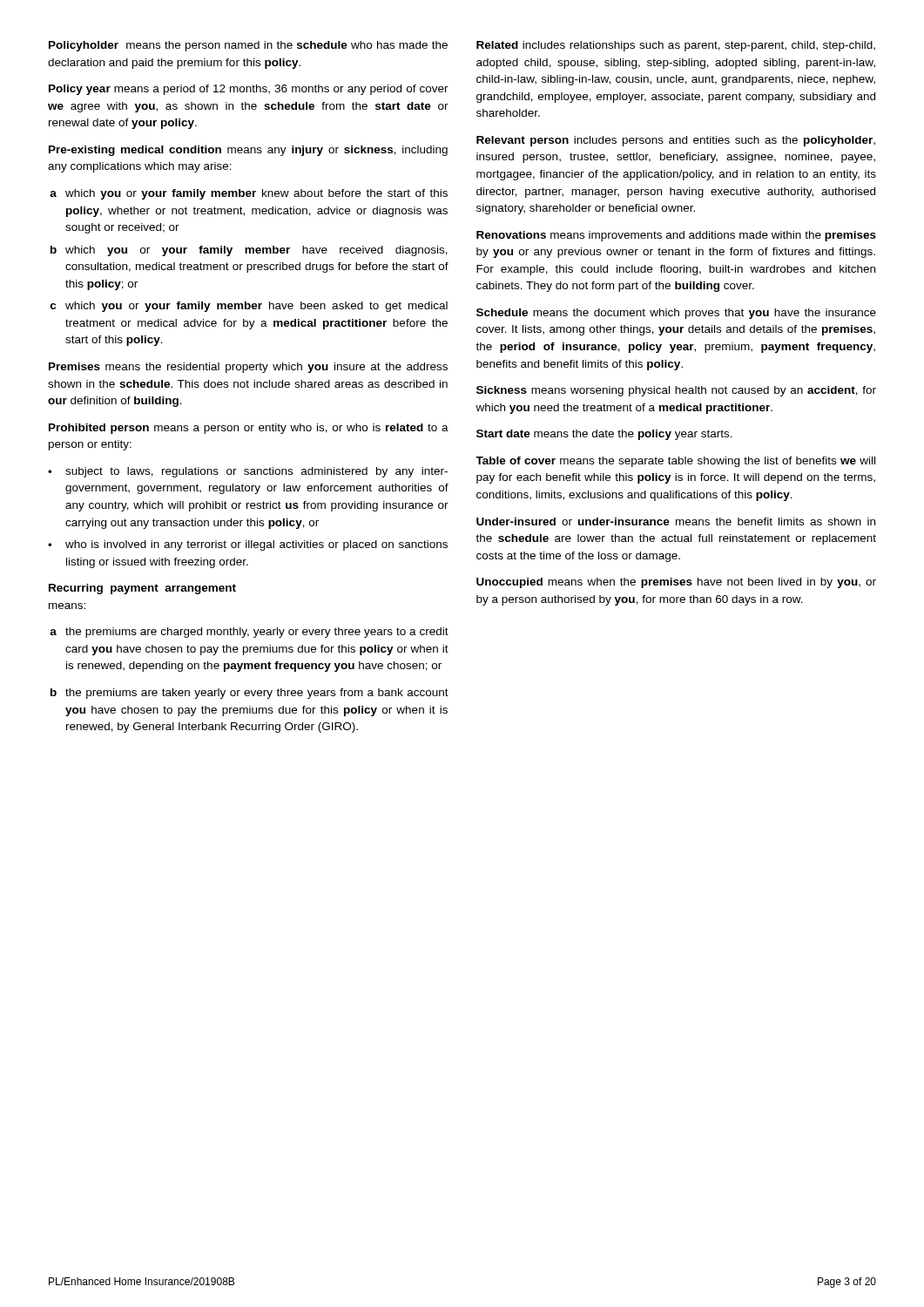Image resolution: width=924 pixels, height=1307 pixels.
Task: Click on the element starting "Premises means the residential"
Action: pos(248,384)
